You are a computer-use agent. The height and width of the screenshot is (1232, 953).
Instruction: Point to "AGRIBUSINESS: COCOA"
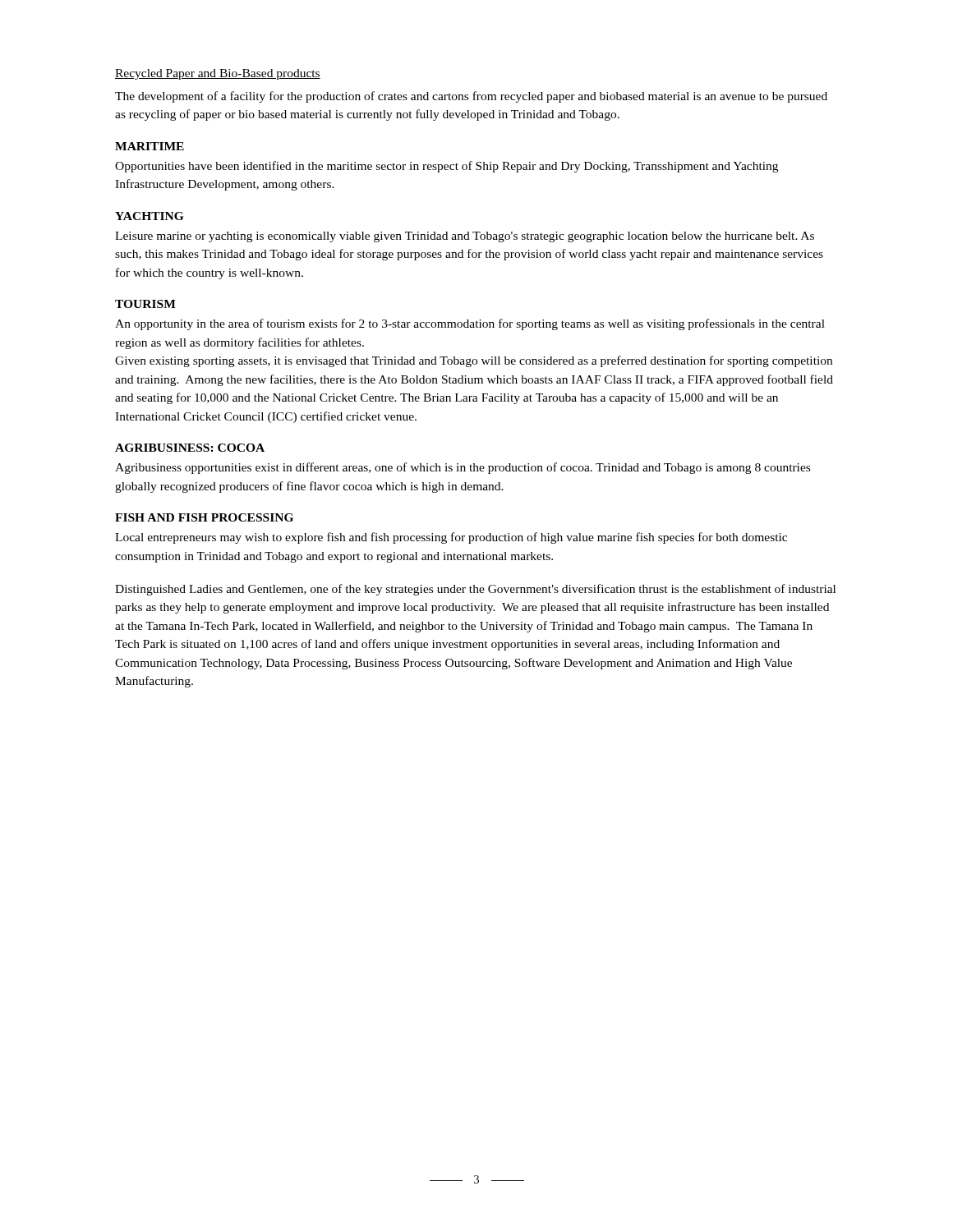(190, 447)
